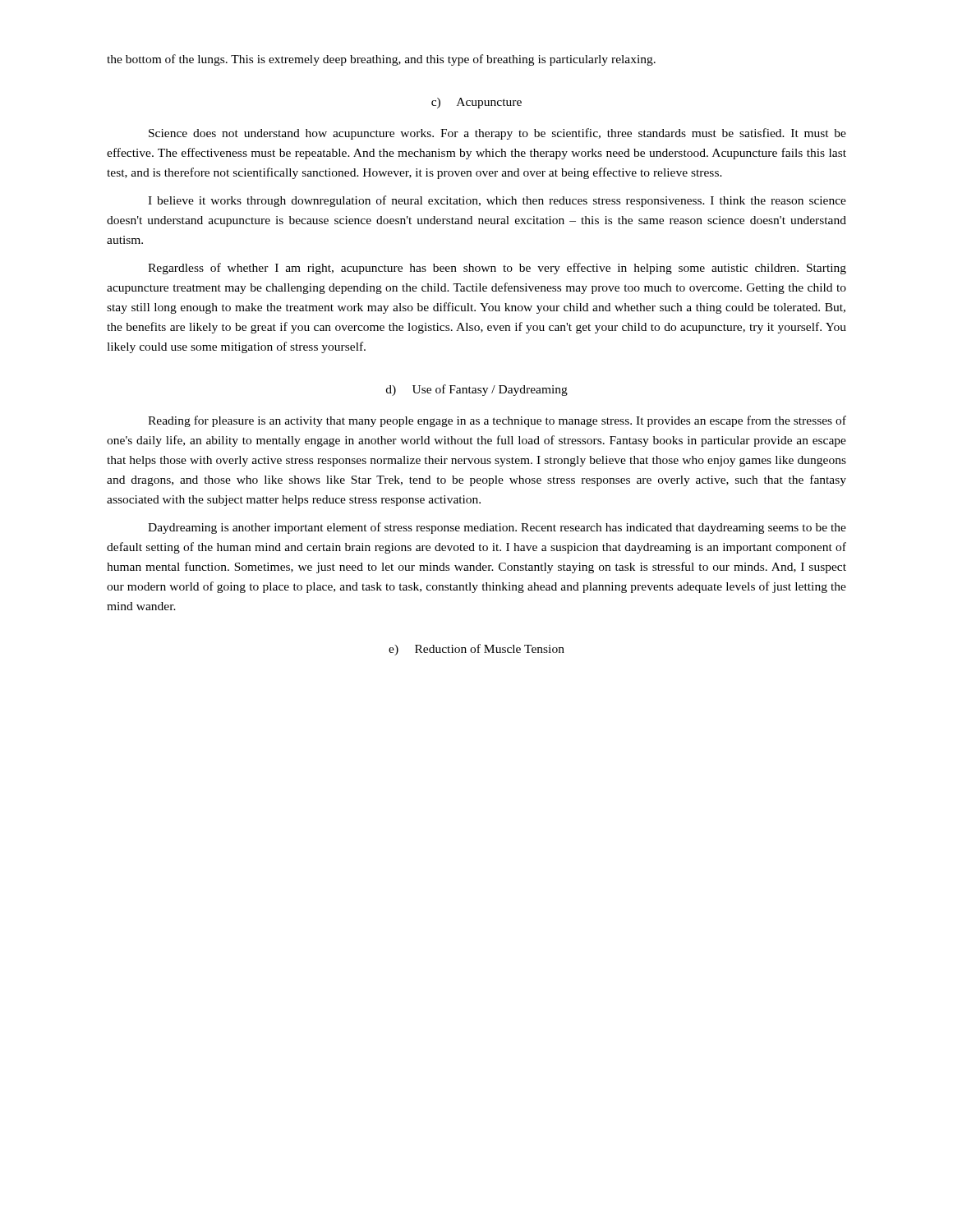Screen dimensions: 1232x953
Task: Click the passage that begins "the bottom of the lungs. This"
Action: click(x=476, y=59)
